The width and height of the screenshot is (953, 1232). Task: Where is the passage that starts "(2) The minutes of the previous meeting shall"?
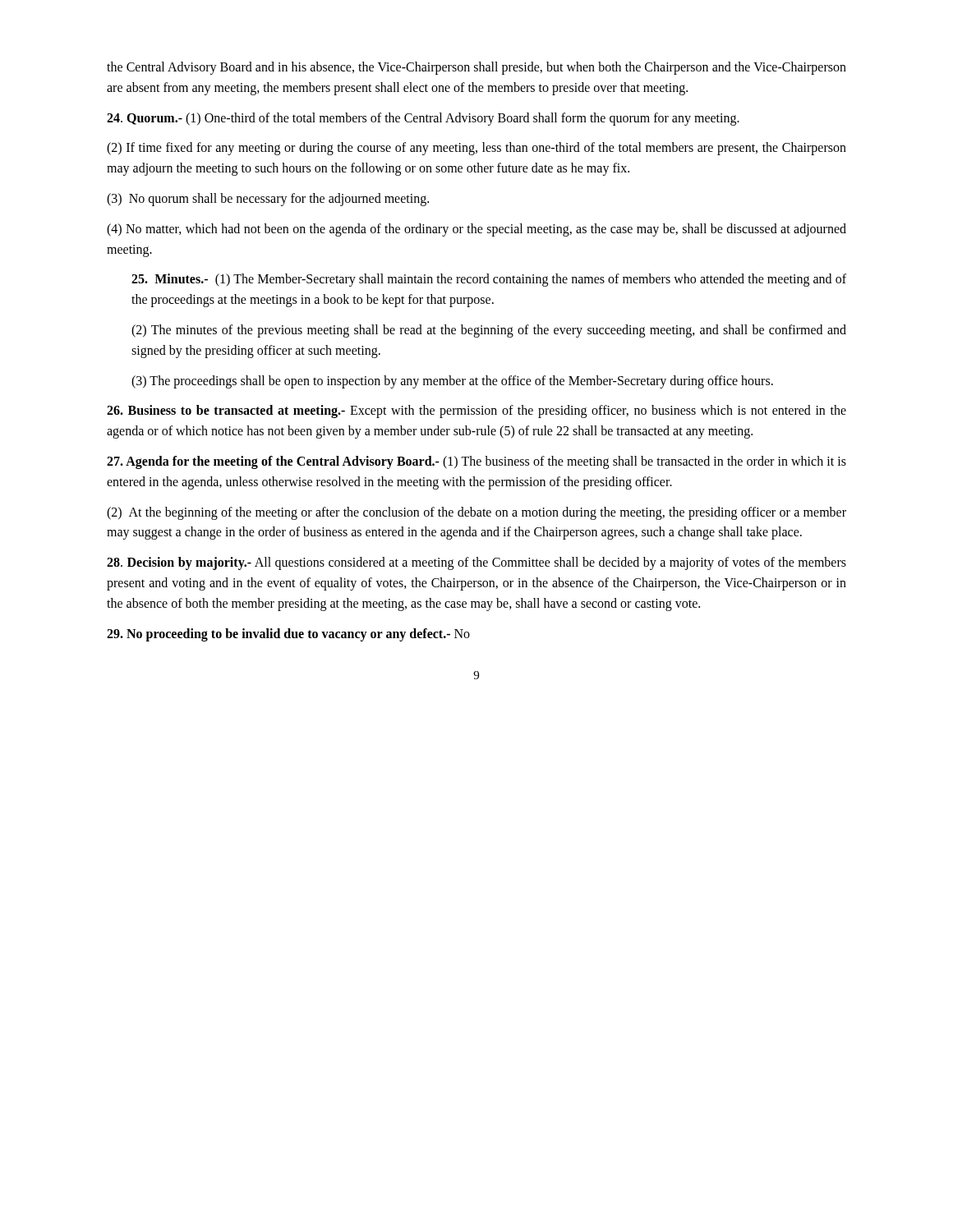pos(489,340)
